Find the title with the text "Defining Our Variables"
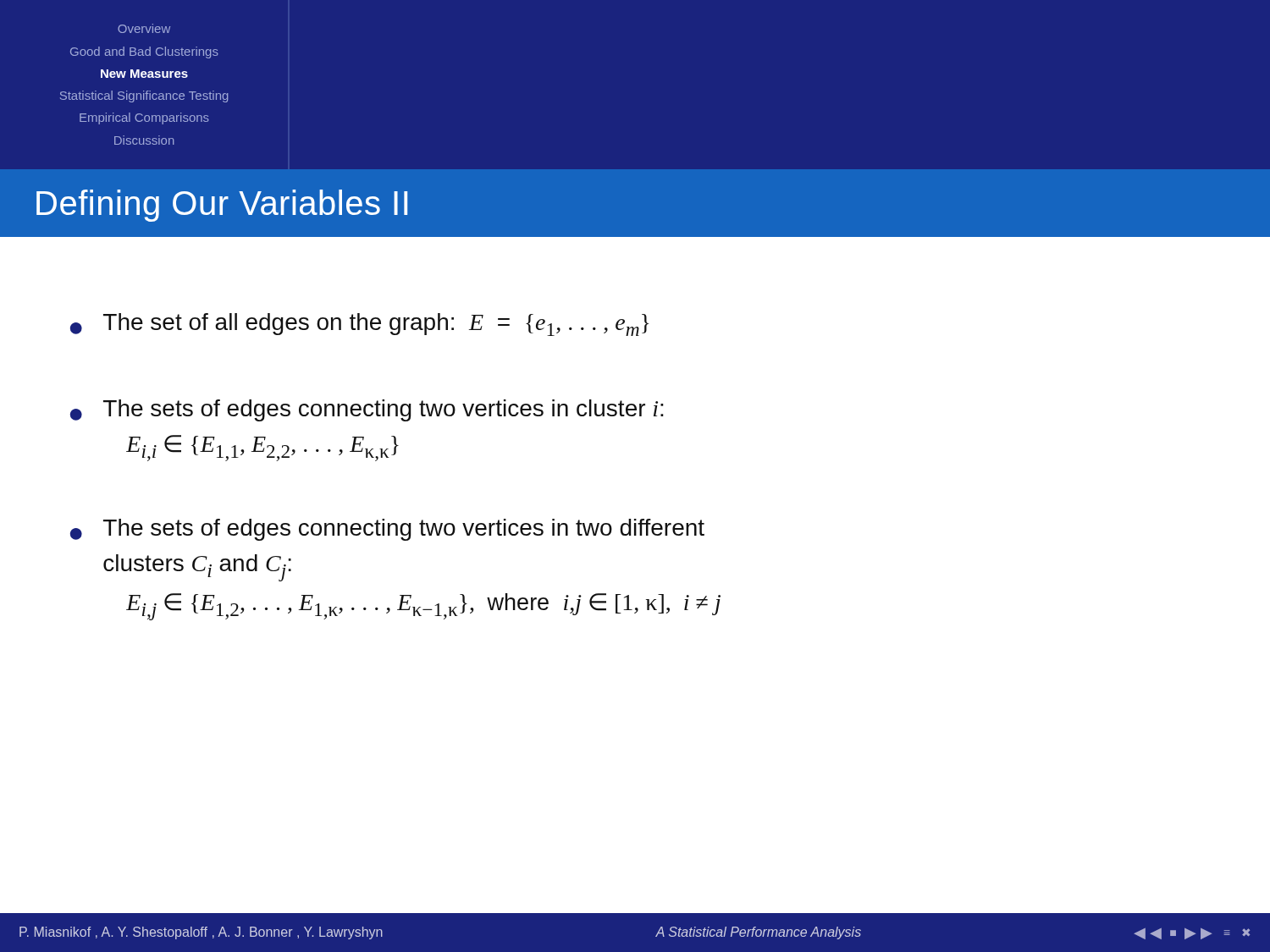Image resolution: width=1270 pixels, height=952 pixels. tap(222, 203)
